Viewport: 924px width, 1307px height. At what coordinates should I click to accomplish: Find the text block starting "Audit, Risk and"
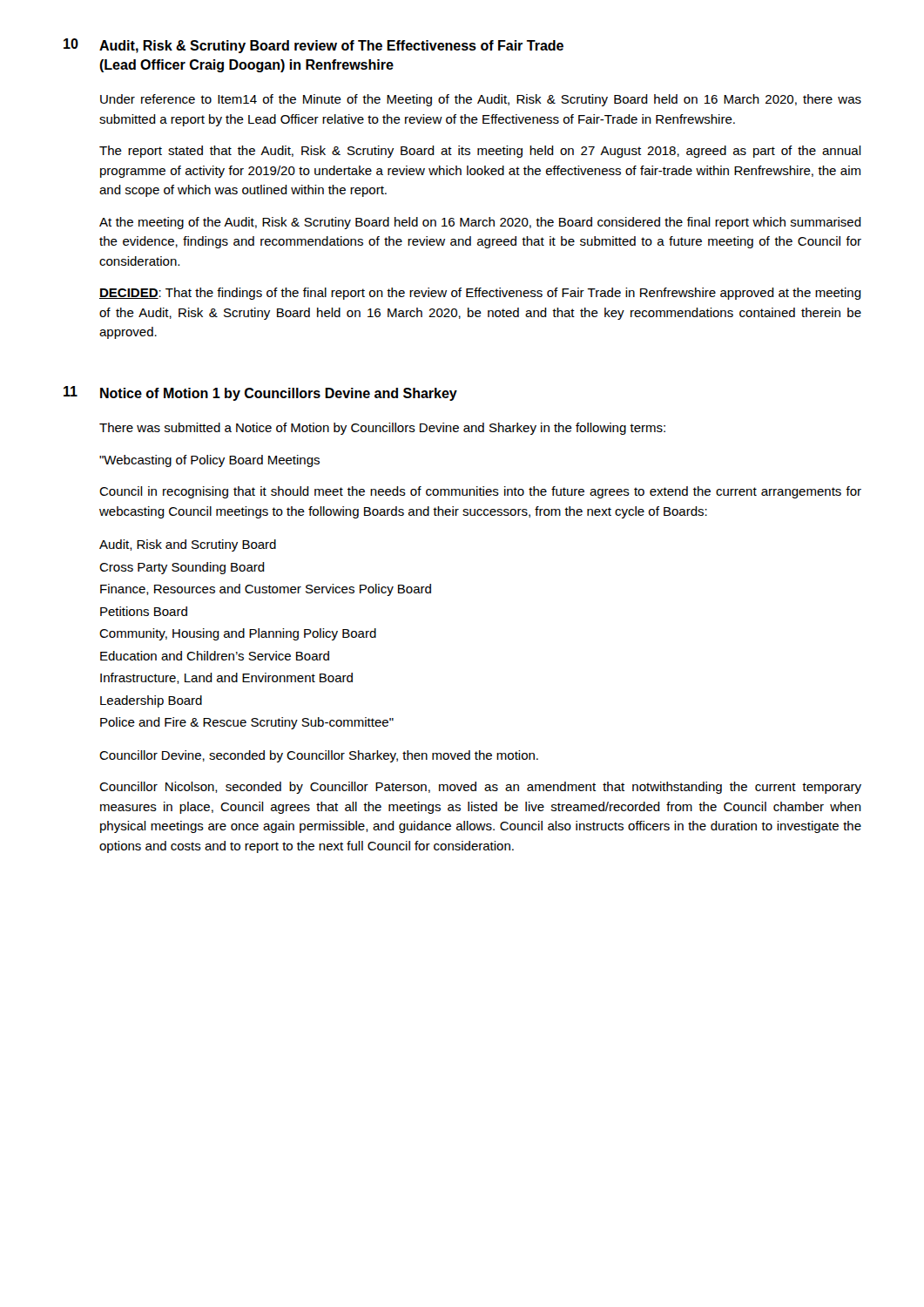[x=188, y=544]
